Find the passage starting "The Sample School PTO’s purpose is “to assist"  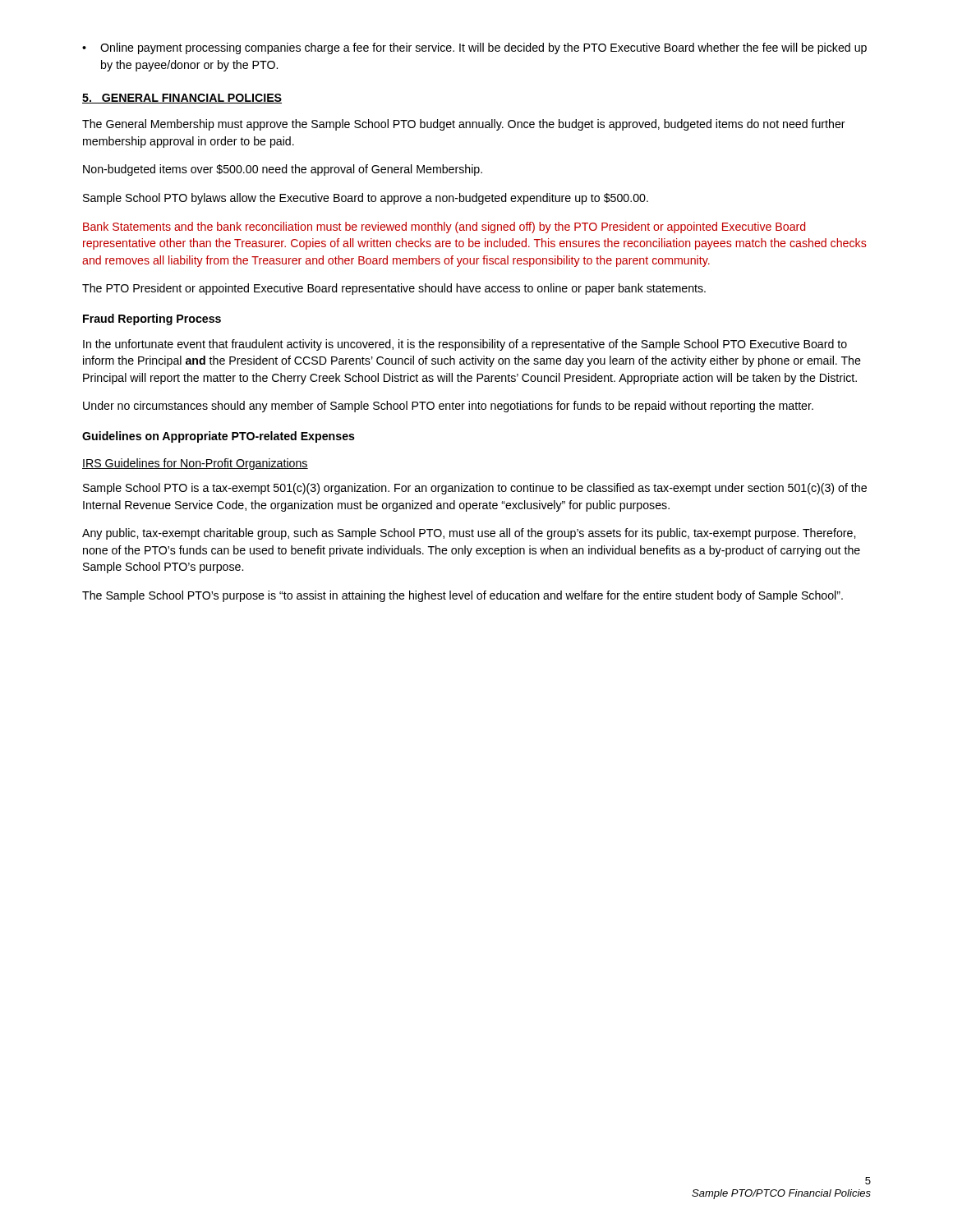click(463, 595)
